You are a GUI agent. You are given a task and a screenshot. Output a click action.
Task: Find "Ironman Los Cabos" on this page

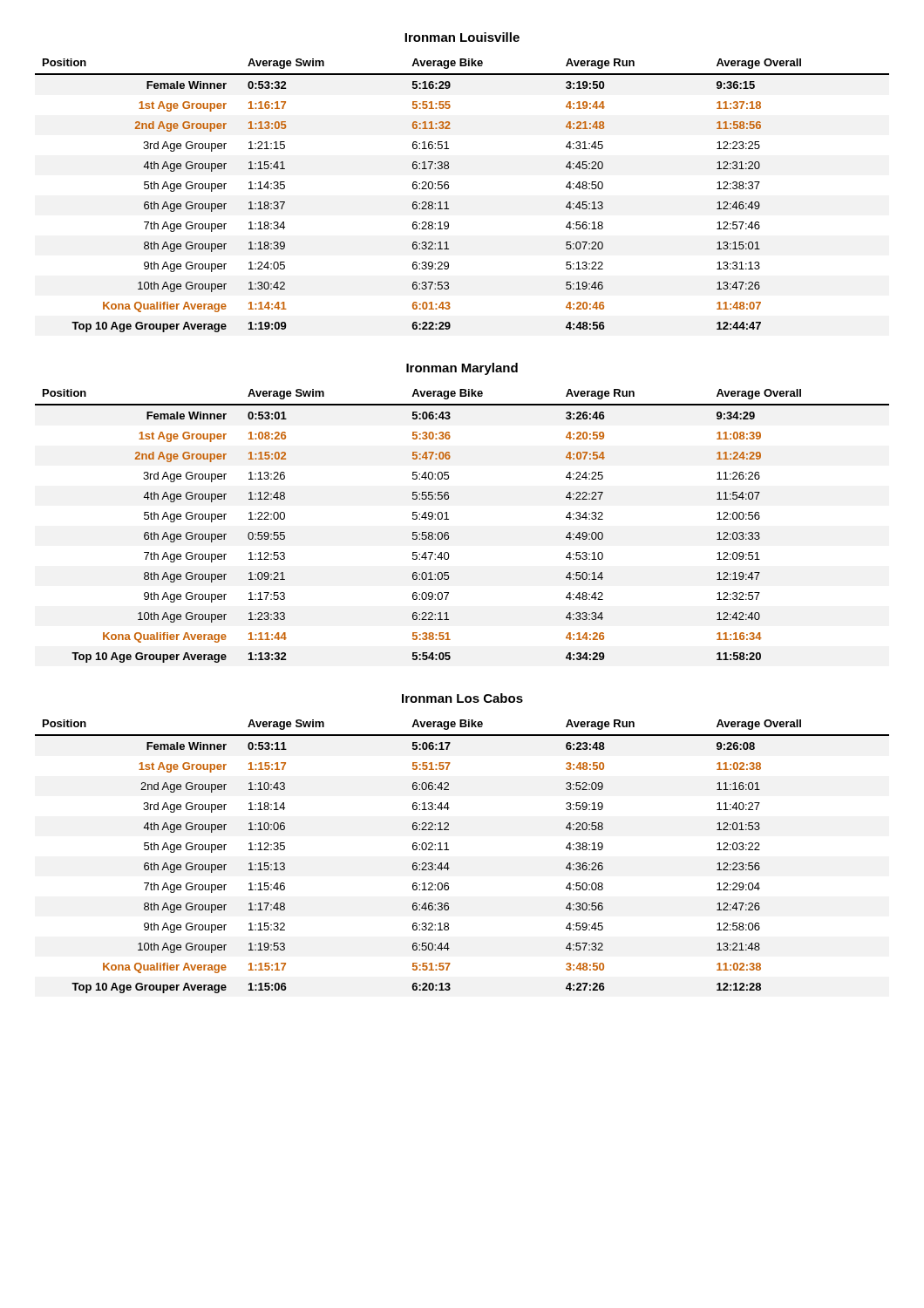(462, 698)
